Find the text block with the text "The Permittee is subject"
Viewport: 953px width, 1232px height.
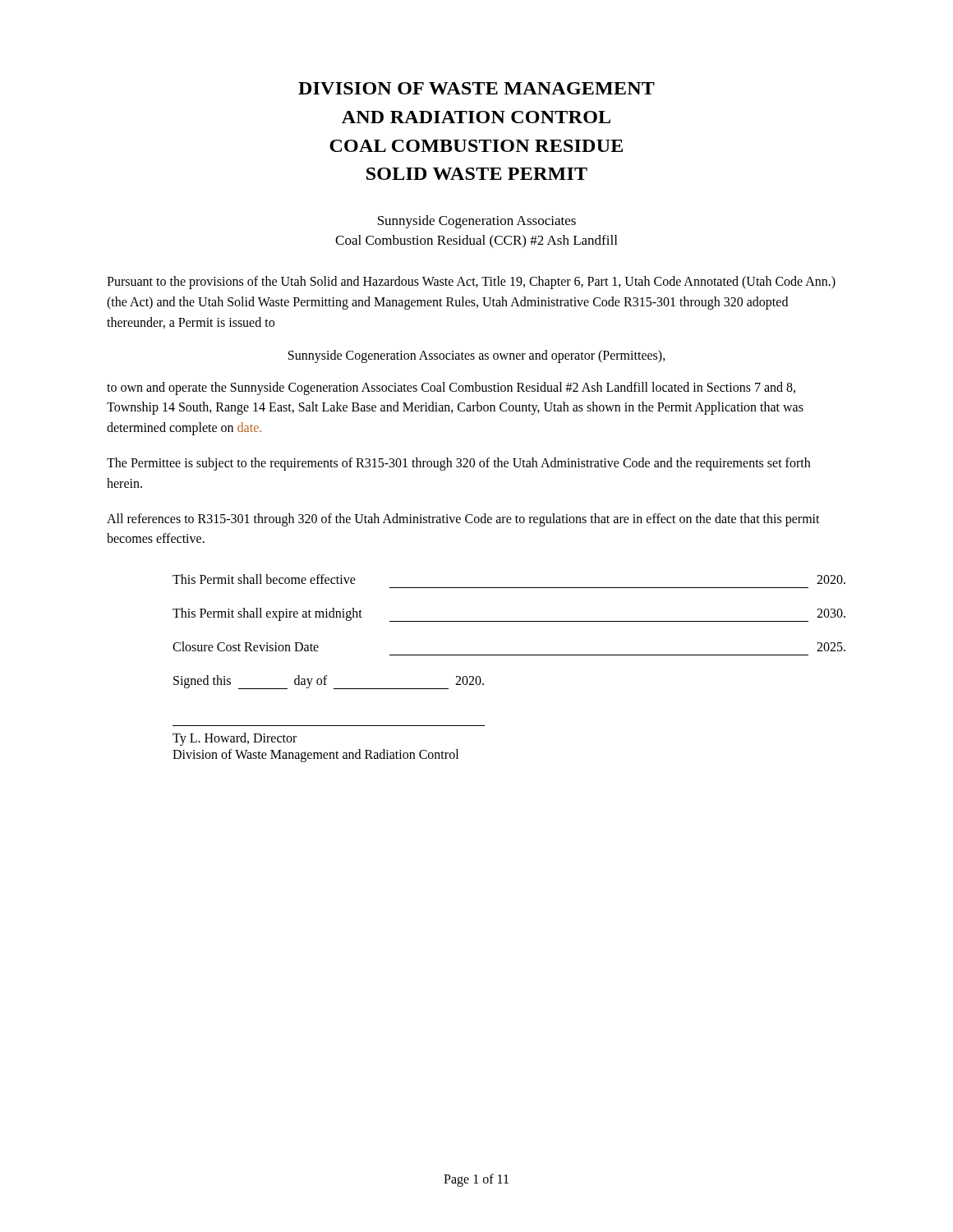pos(459,473)
